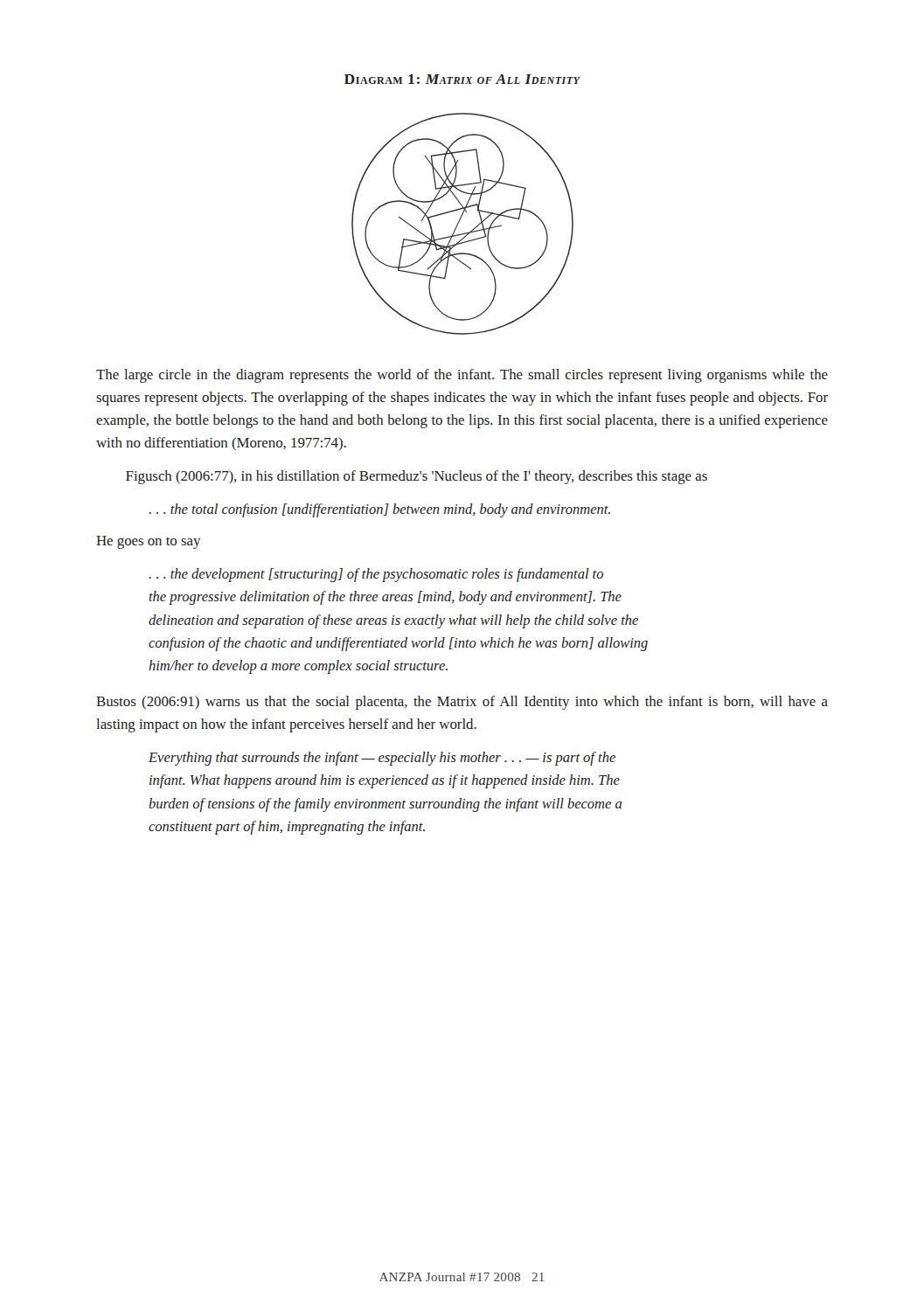Find the illustration
Image resolution: width=924 pixels, height=1311 pixels.
coord(462,223)
